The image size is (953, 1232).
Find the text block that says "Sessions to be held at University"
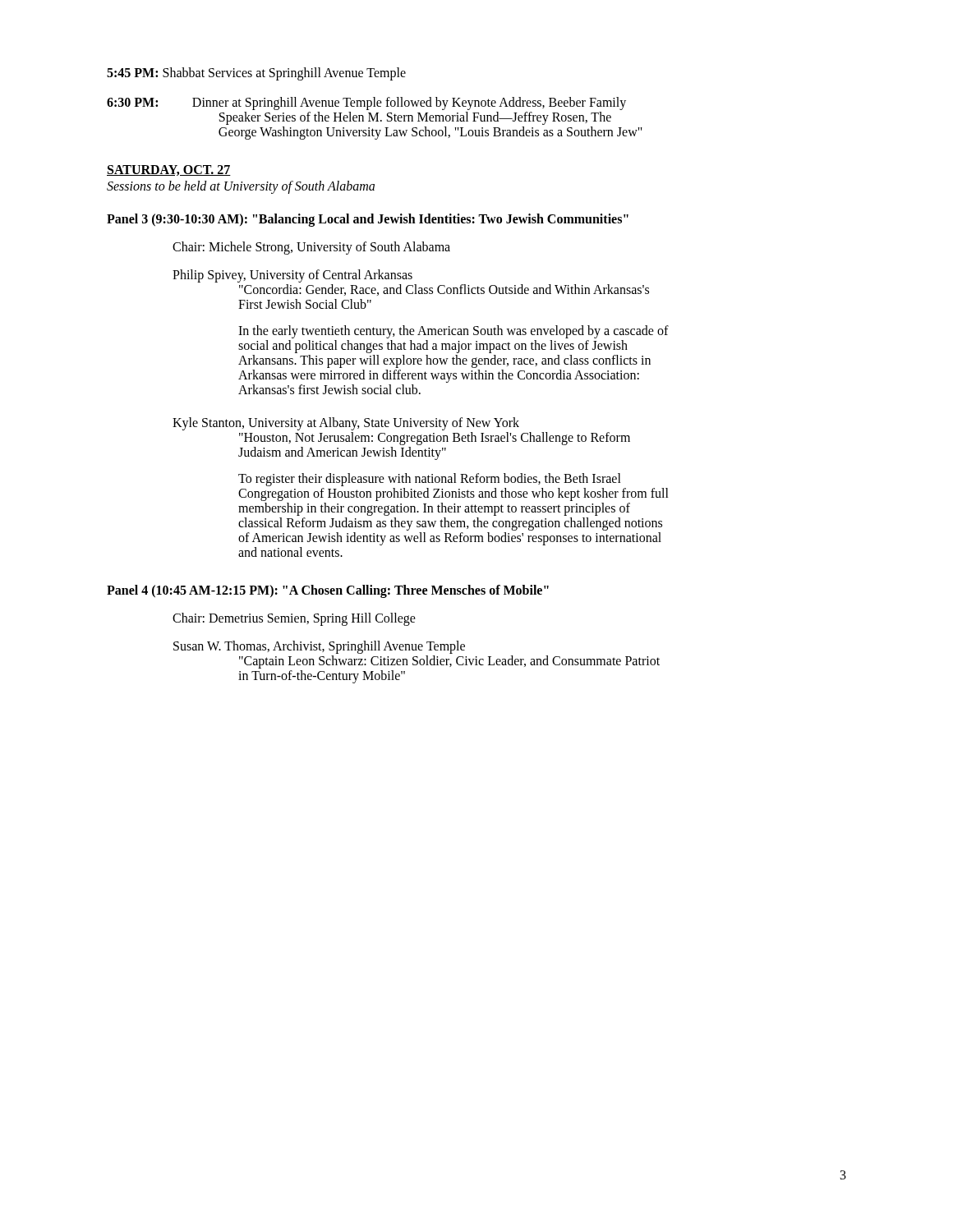241,187
